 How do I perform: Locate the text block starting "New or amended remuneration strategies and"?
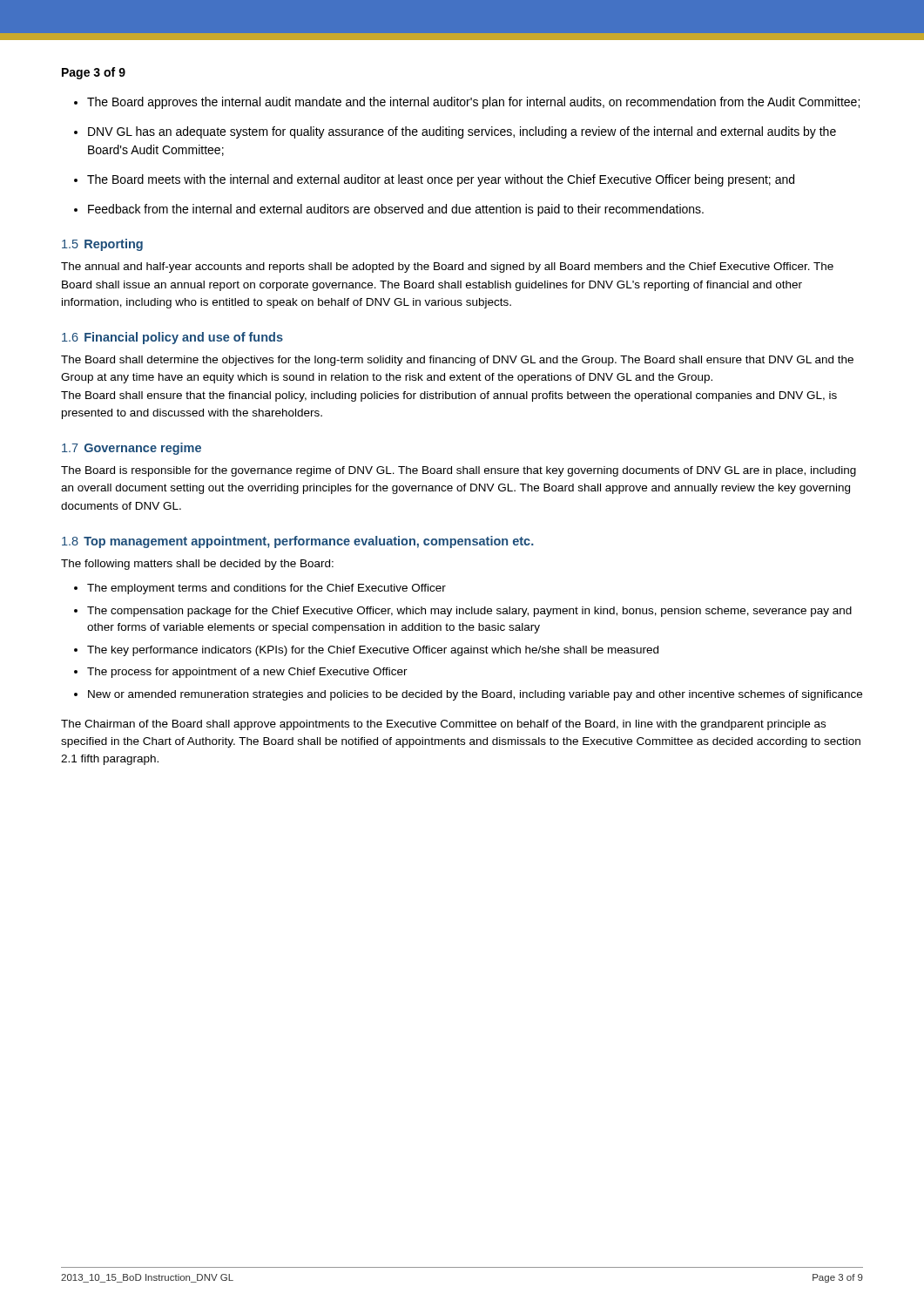click(475, 694)
